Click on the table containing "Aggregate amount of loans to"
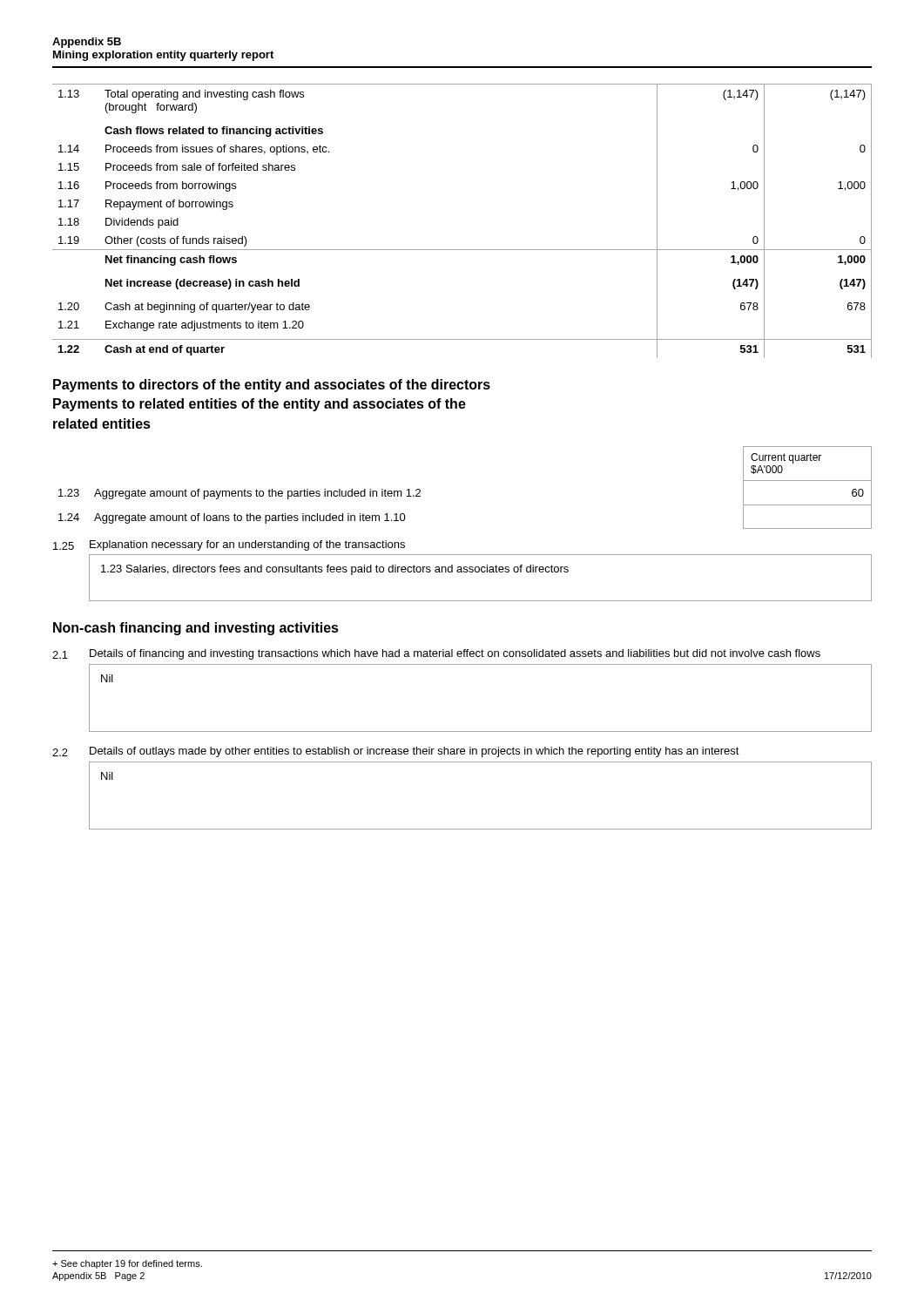 coord(462,488)
